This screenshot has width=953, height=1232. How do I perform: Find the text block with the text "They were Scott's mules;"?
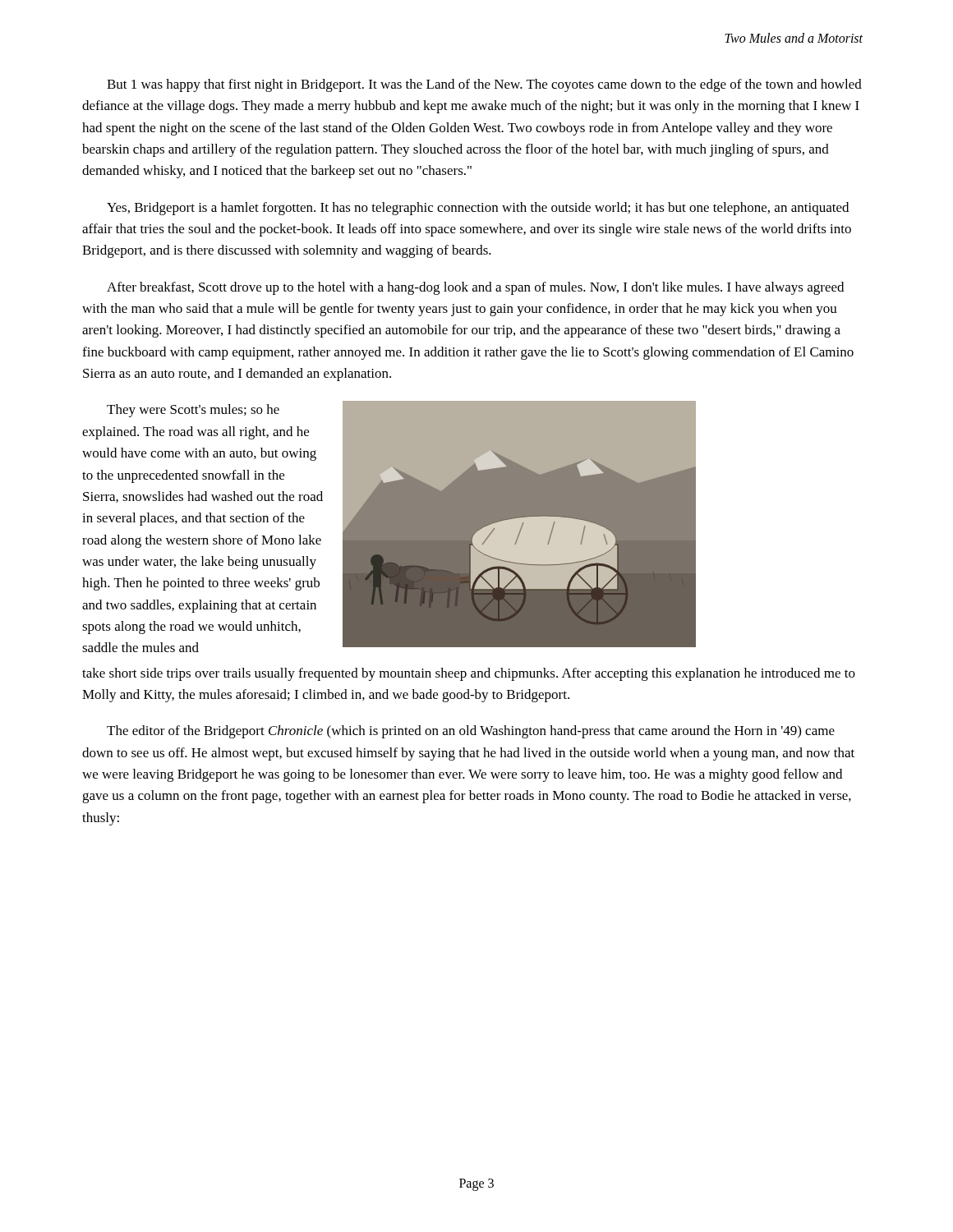203,529
